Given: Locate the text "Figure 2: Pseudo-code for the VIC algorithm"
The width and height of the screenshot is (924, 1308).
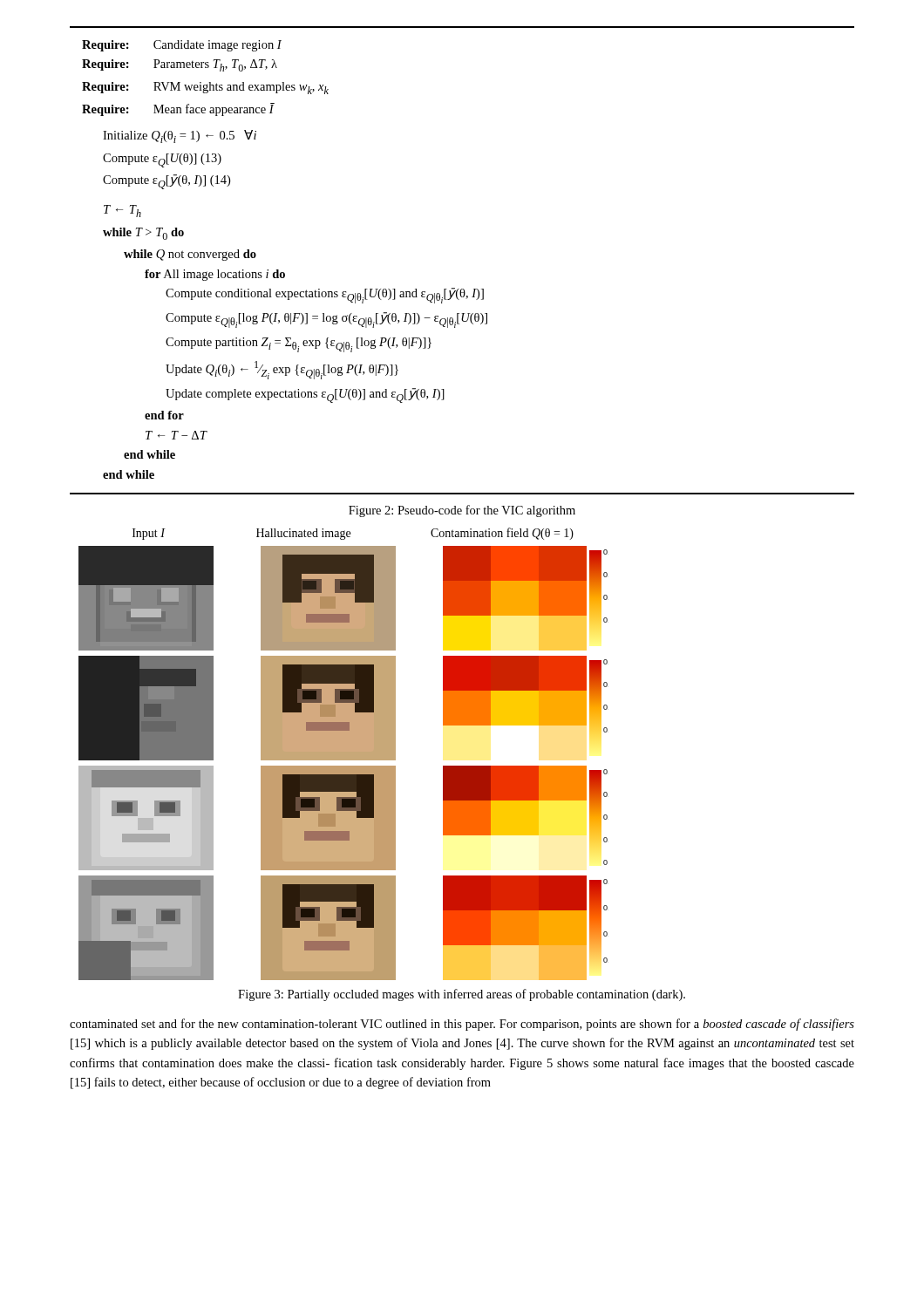Looking at the screenshot, I should 462,510.
